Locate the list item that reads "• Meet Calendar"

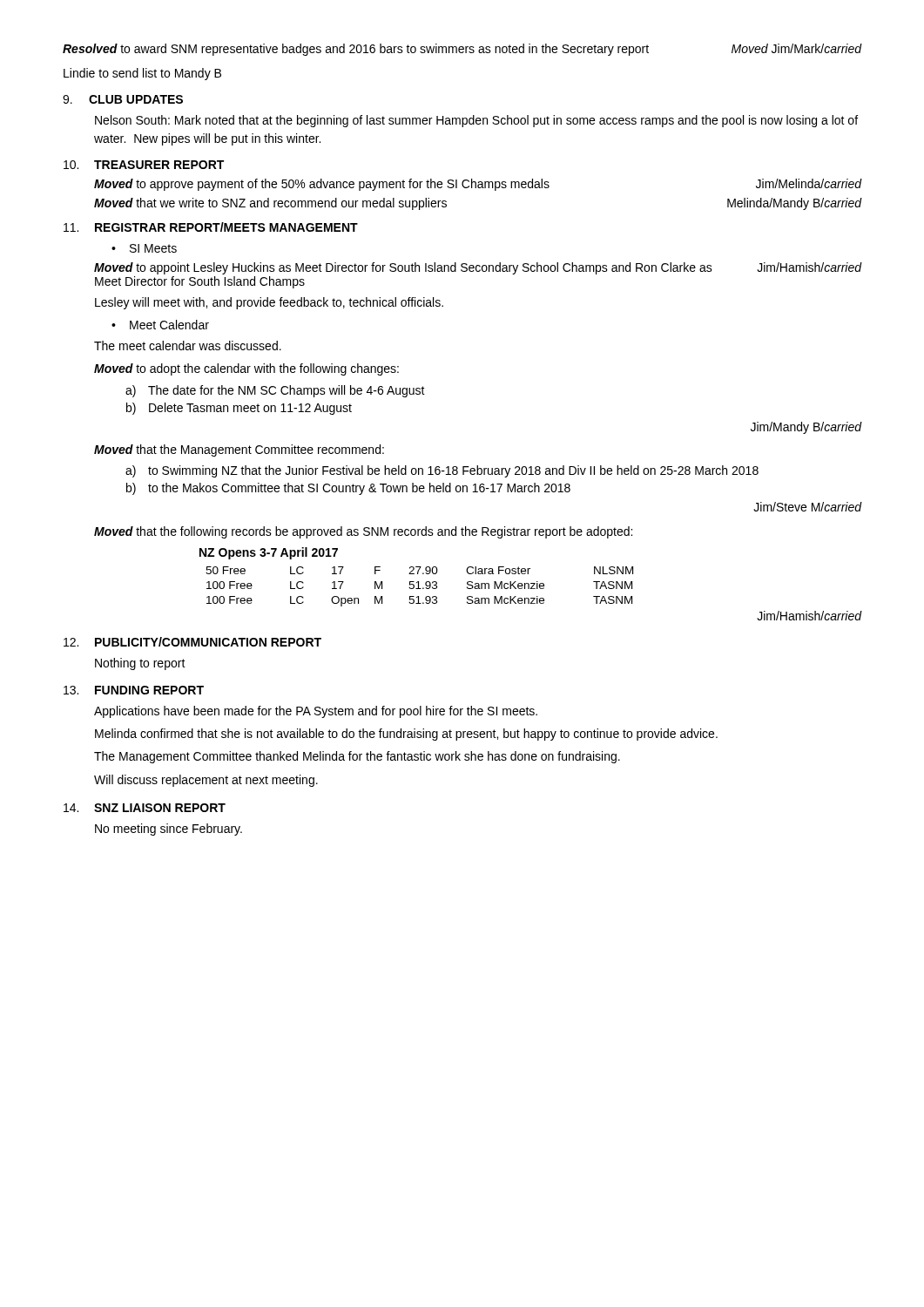(160, 325)
